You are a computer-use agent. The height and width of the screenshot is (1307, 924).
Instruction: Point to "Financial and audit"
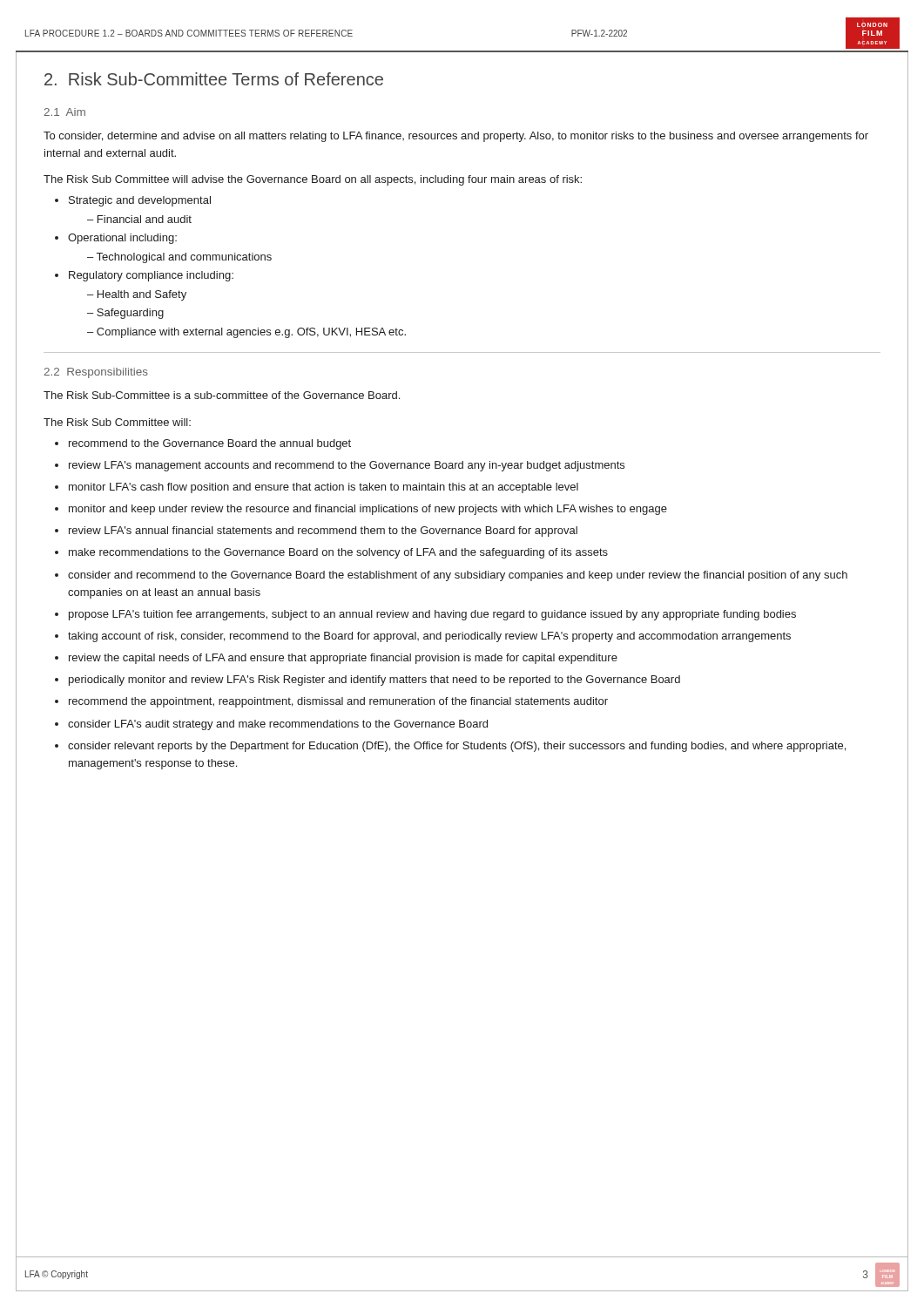coord(144,219)
